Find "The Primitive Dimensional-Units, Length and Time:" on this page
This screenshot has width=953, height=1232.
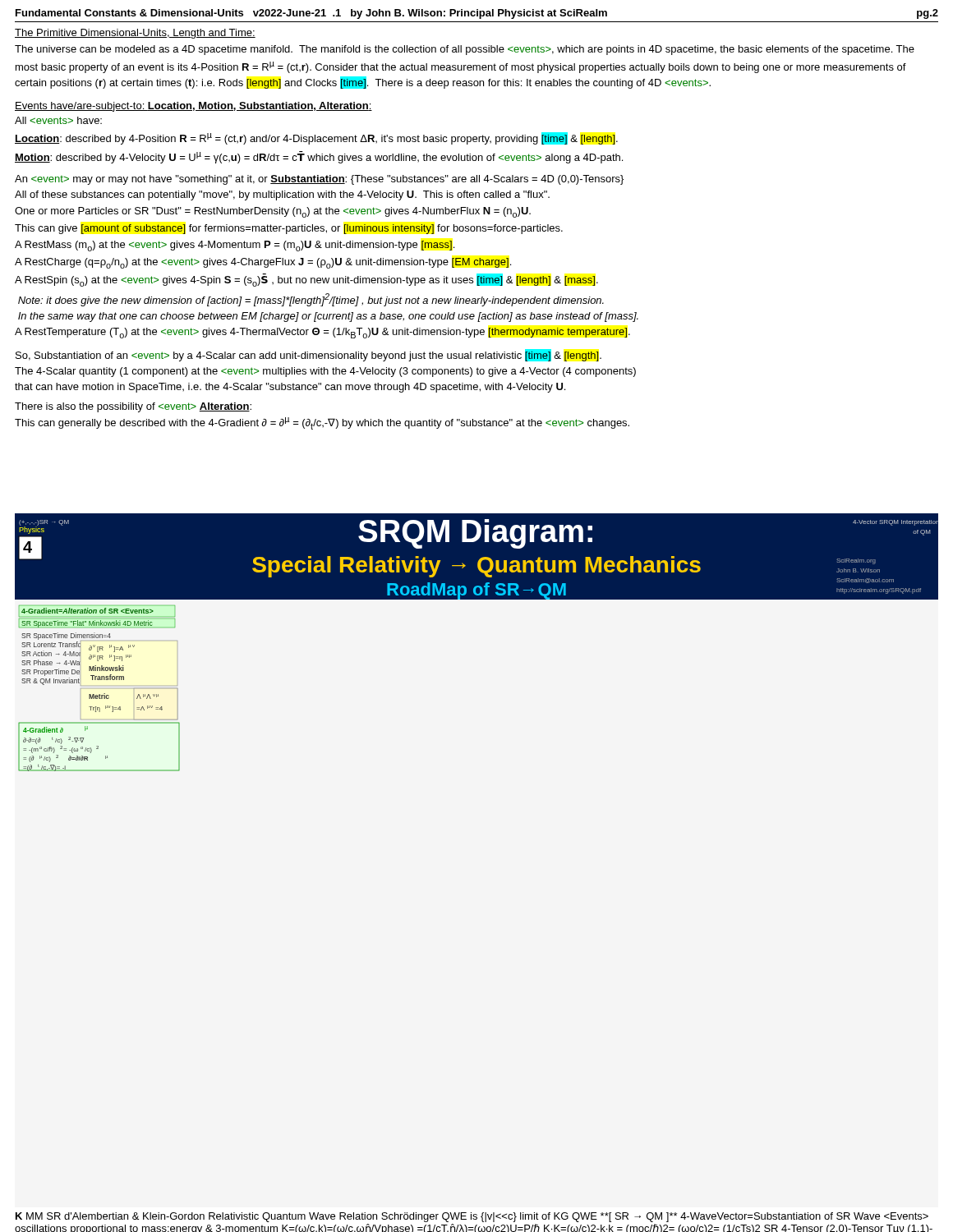[135, 32]
